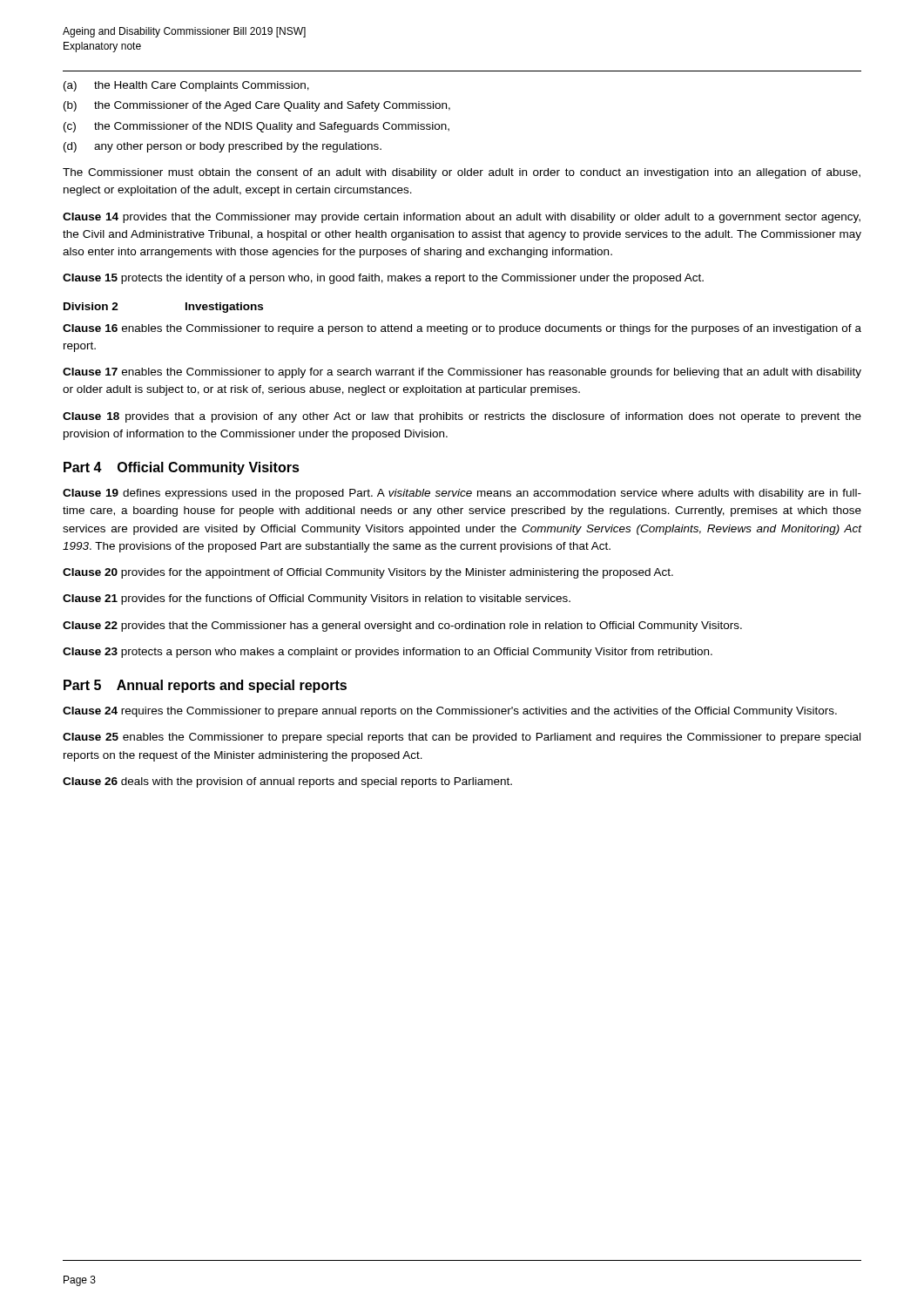Find the text block that says "Clause 26 deals with"
The image size is (924, 1307).
pos(288,781)
